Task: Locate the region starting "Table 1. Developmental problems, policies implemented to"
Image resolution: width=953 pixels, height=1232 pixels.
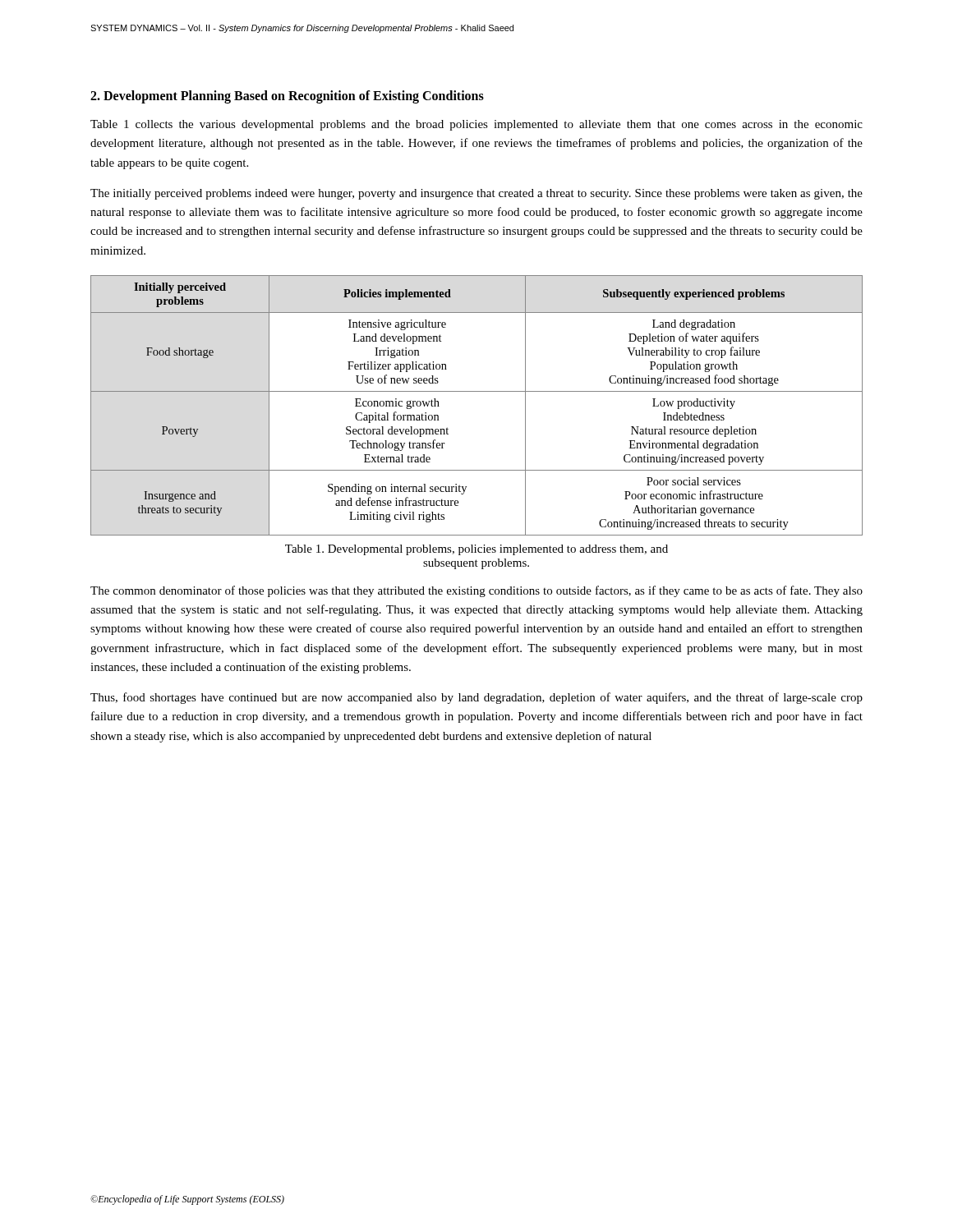Action: point(476,555)
